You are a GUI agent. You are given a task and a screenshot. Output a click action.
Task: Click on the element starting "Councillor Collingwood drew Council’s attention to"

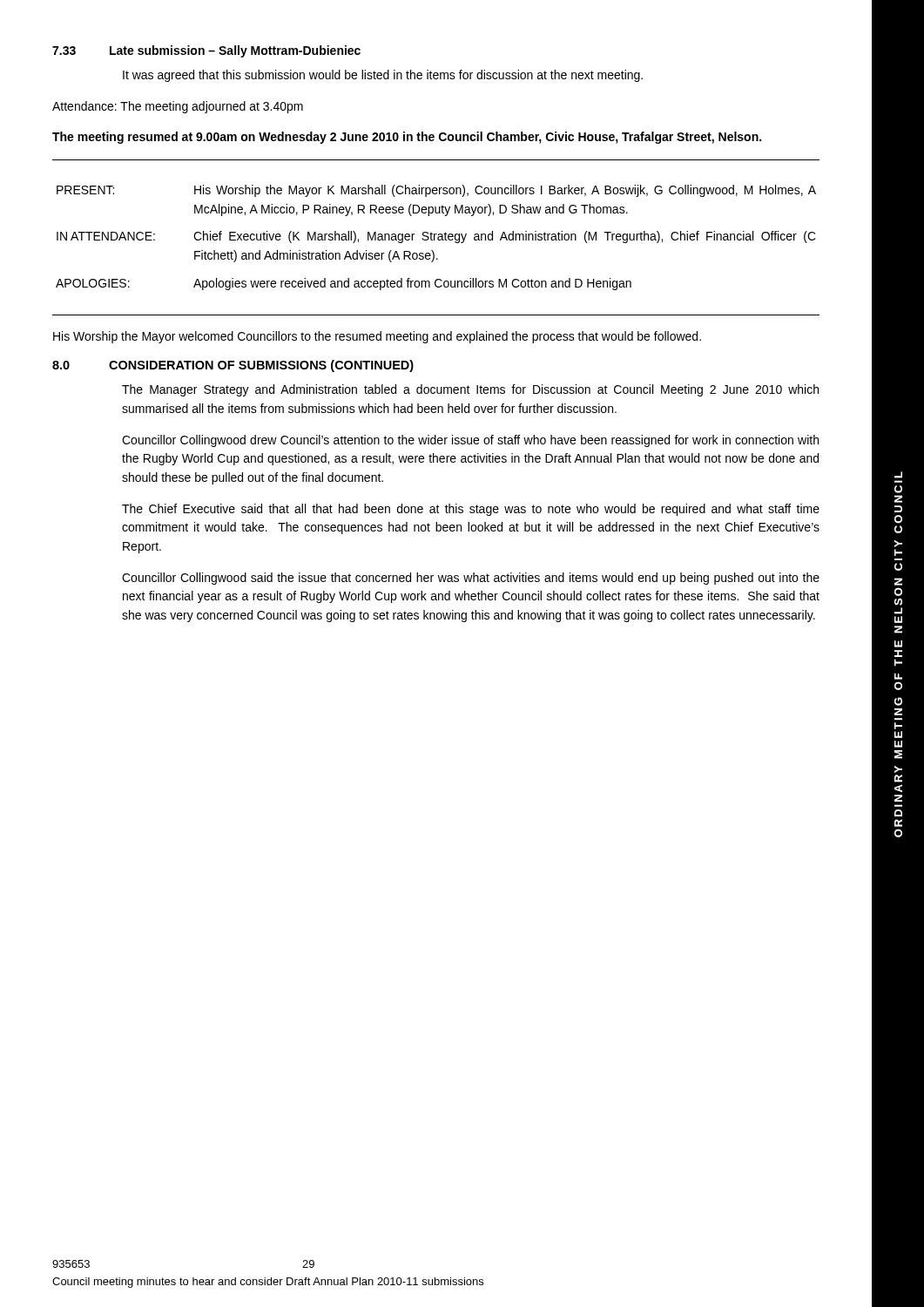point(471,458)
